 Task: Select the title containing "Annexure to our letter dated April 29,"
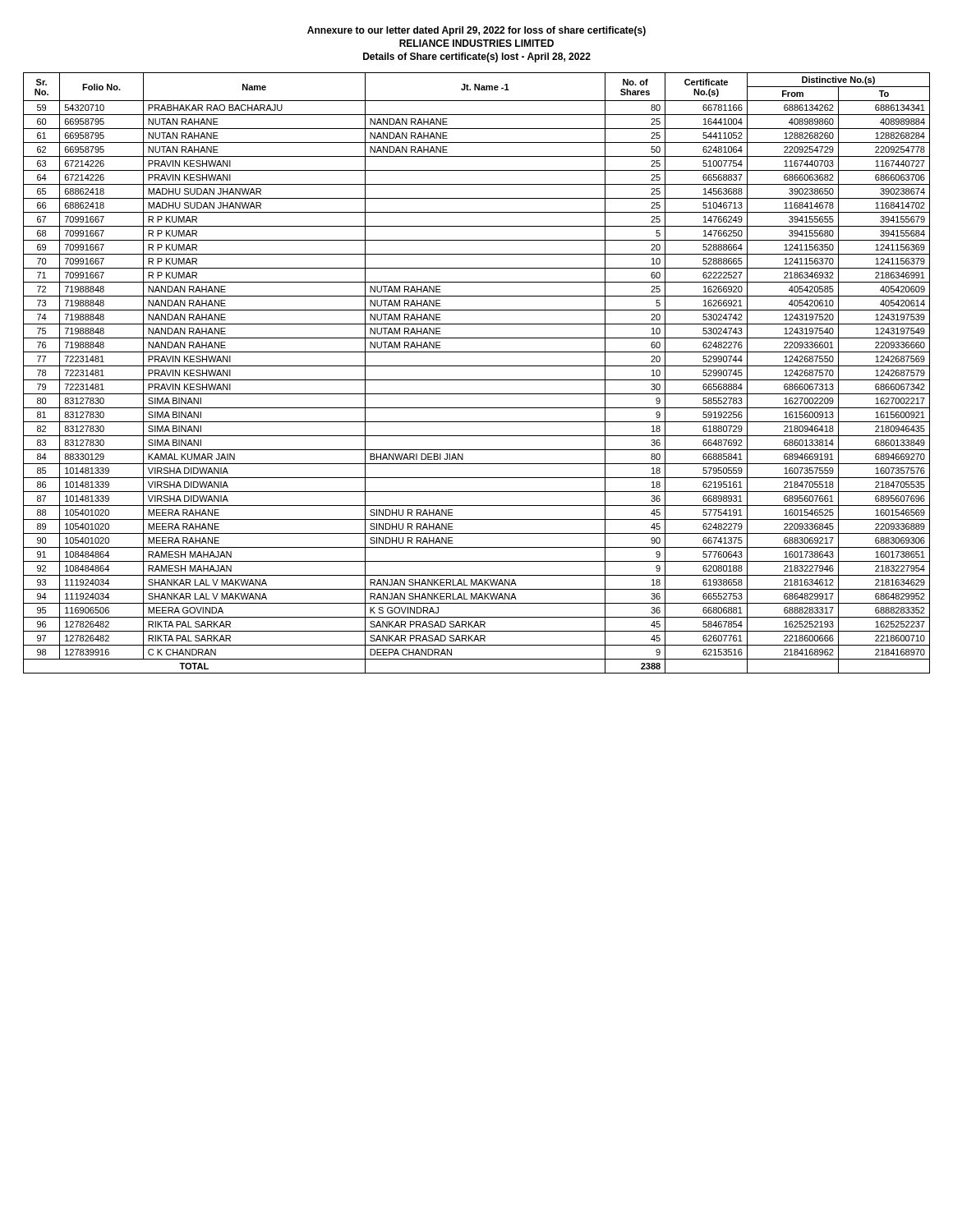click(476, 44)
